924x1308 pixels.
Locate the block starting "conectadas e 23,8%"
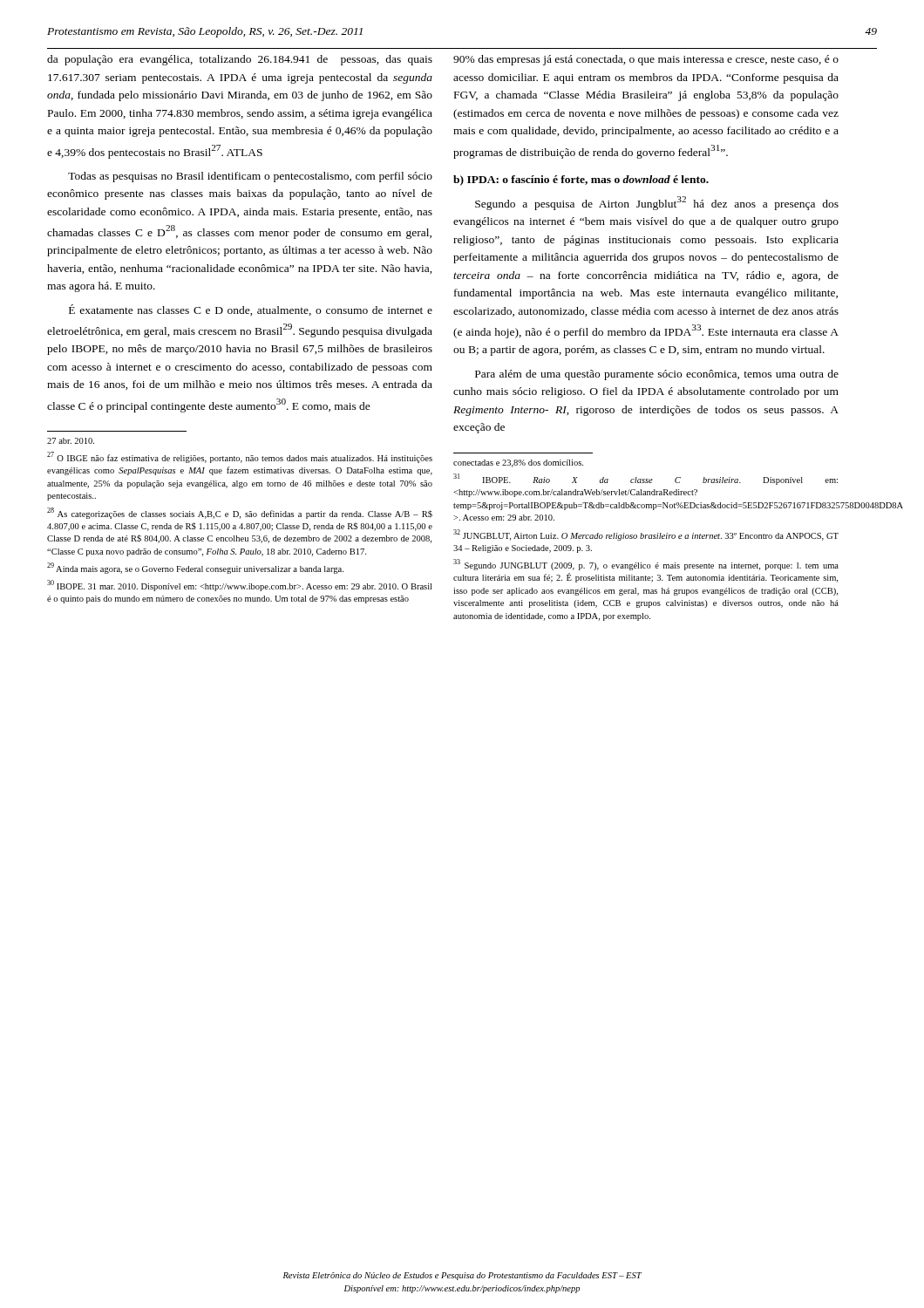click(x=646, y=540)
